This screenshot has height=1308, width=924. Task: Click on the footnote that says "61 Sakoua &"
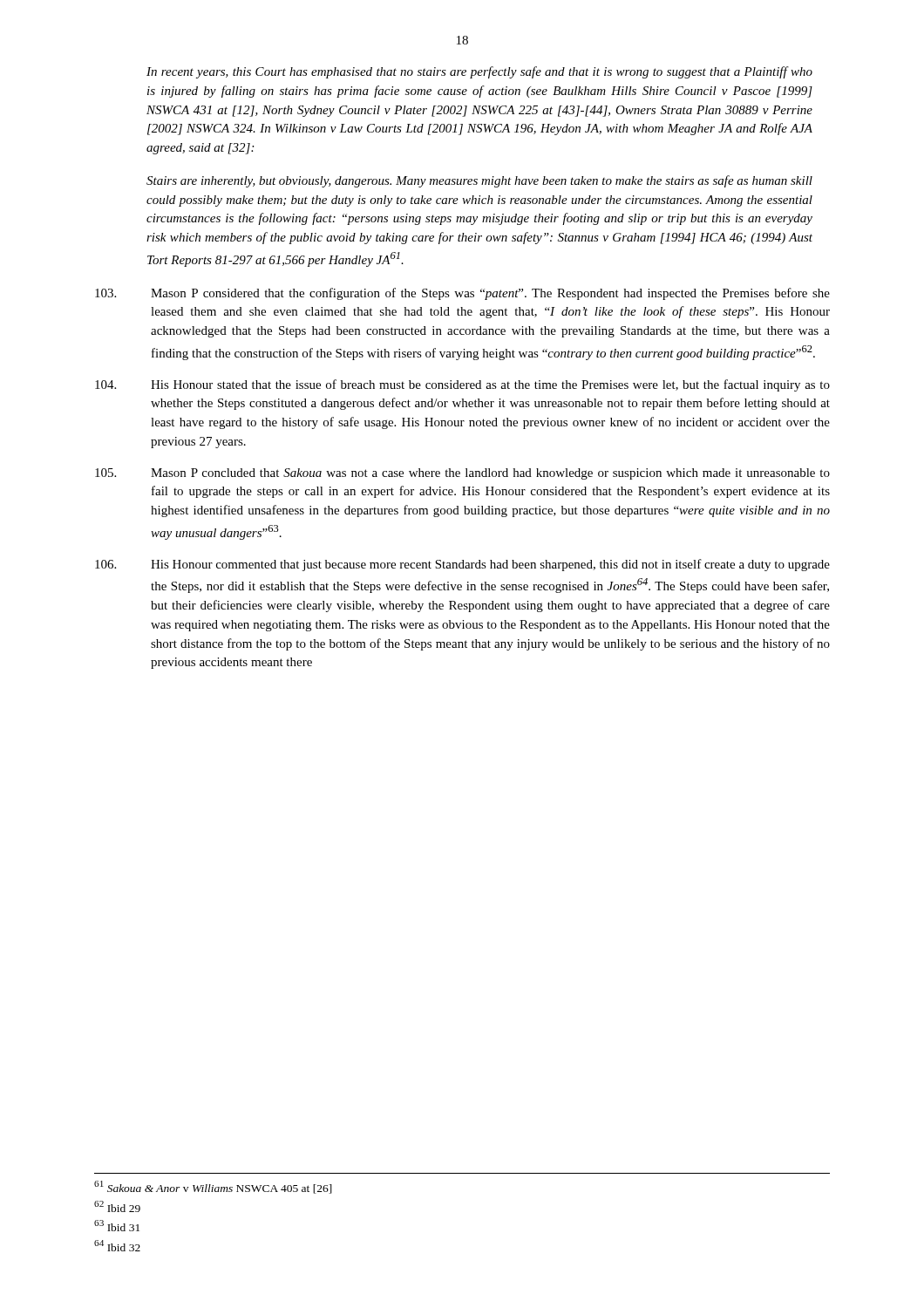tap(213, 1187)
